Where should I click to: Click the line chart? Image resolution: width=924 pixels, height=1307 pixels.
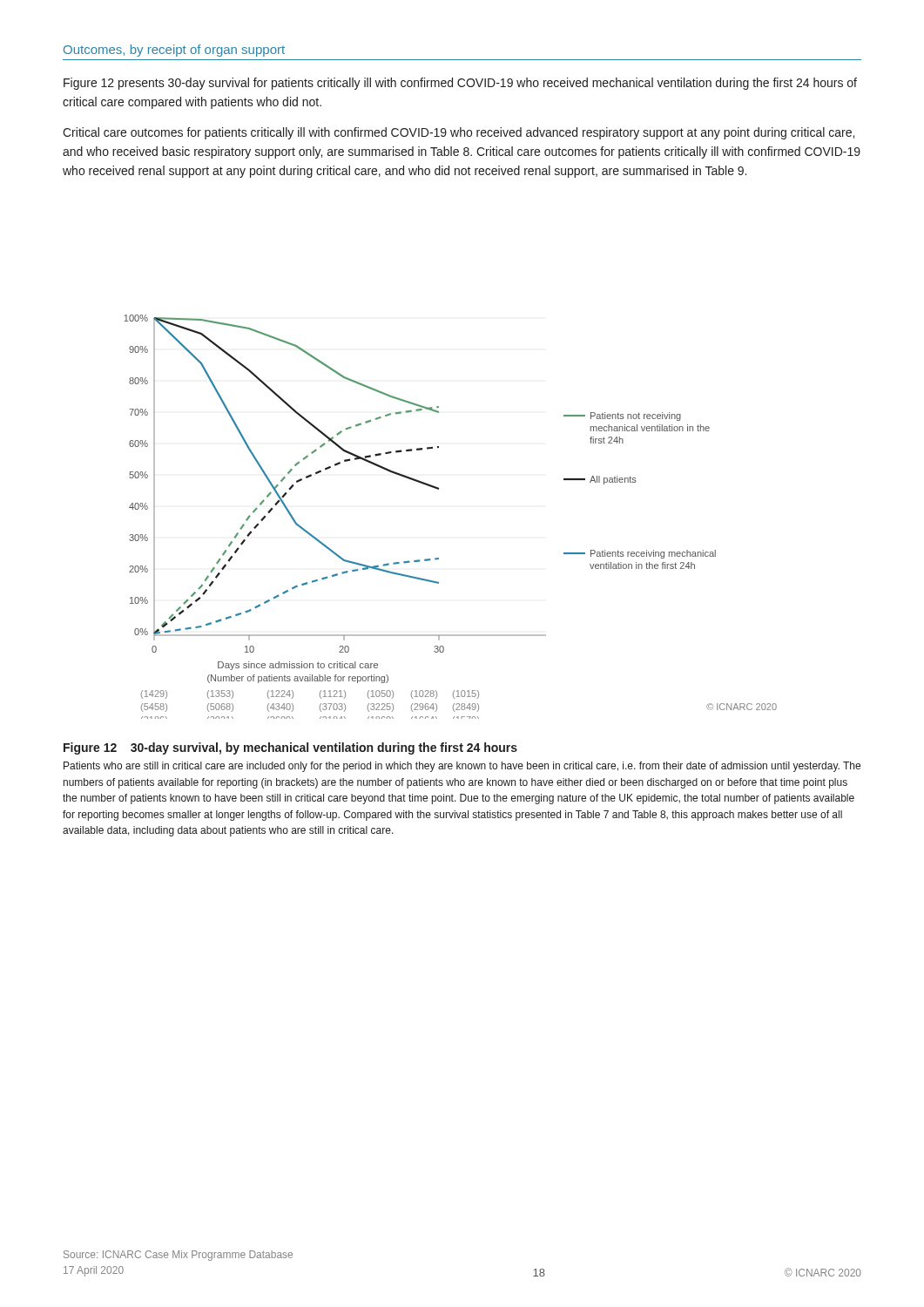click(462, 510)
